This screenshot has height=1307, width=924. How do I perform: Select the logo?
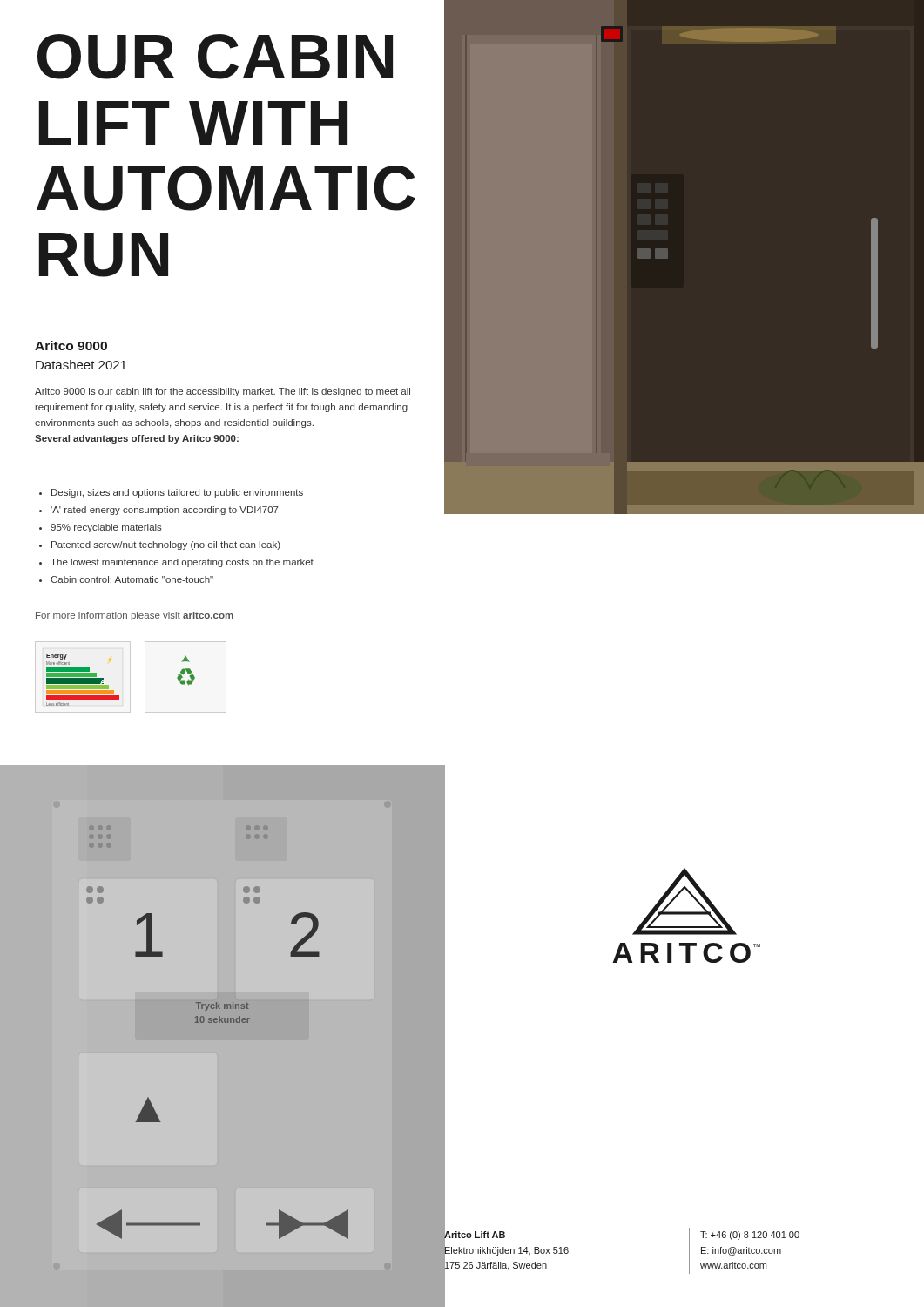coord(684,932)
